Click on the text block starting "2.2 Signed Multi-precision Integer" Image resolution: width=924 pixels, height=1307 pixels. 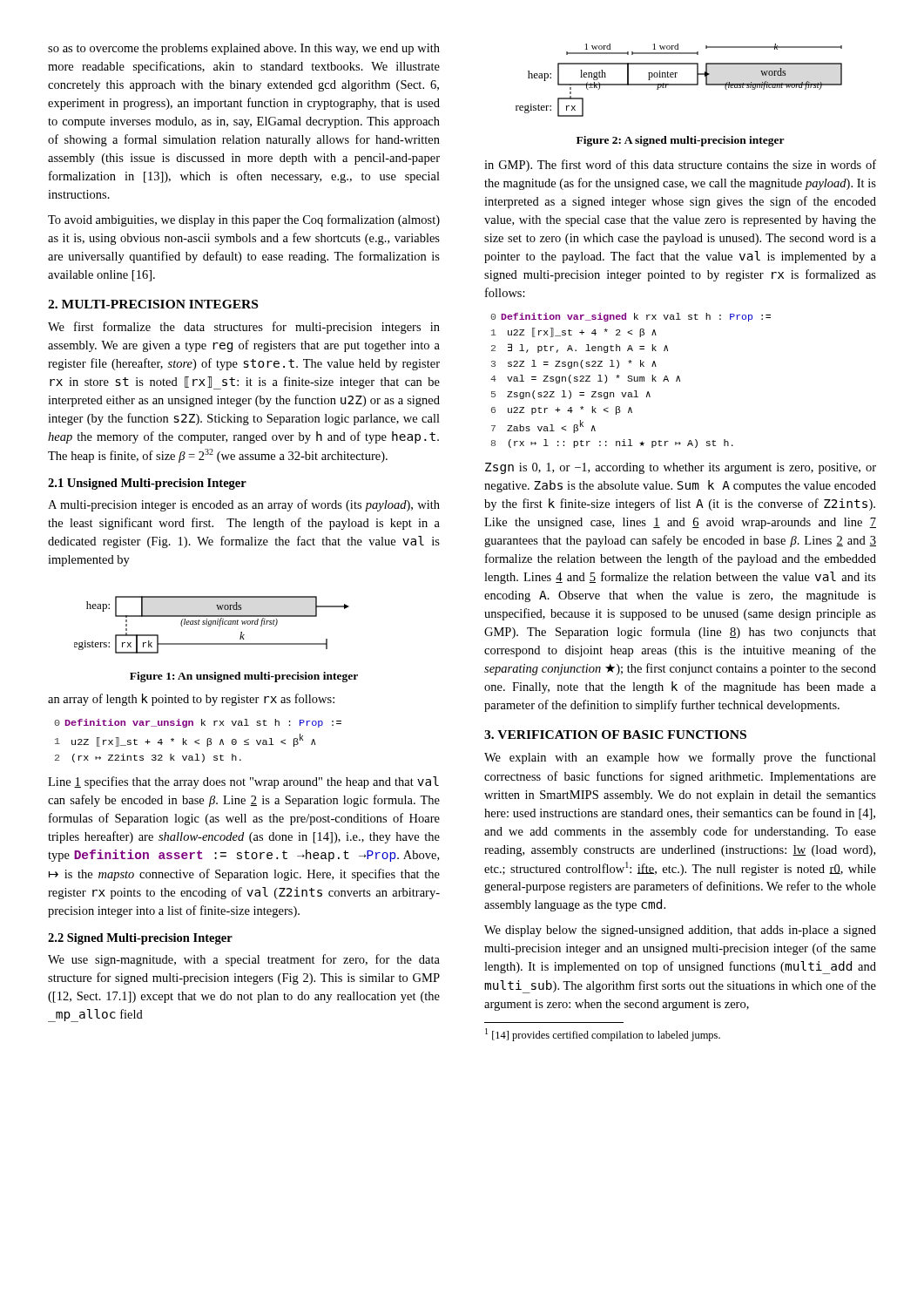tap(140, 938)
